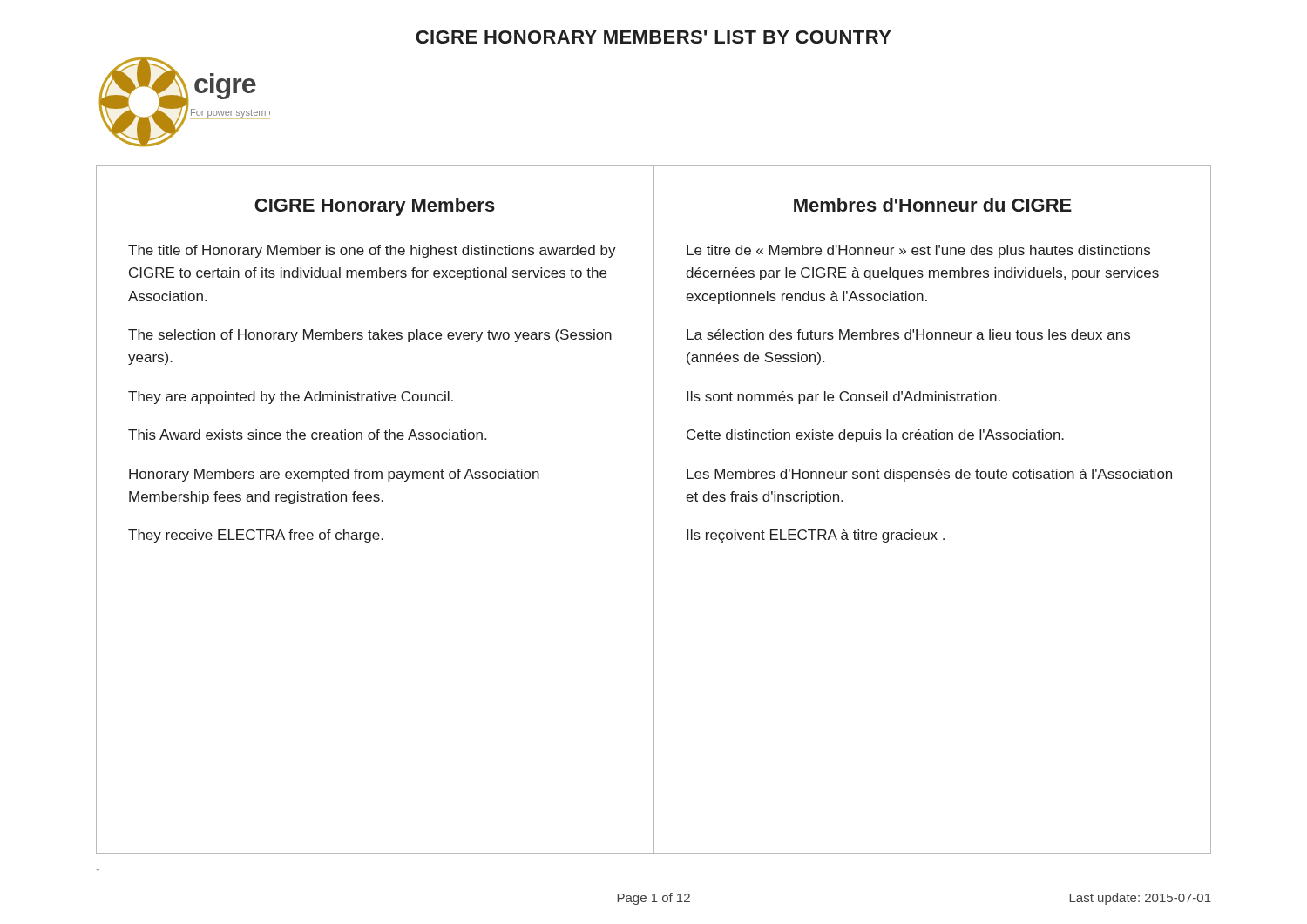Where does it say "CIGRE Honorary Members"?

[x=375, y=205]
